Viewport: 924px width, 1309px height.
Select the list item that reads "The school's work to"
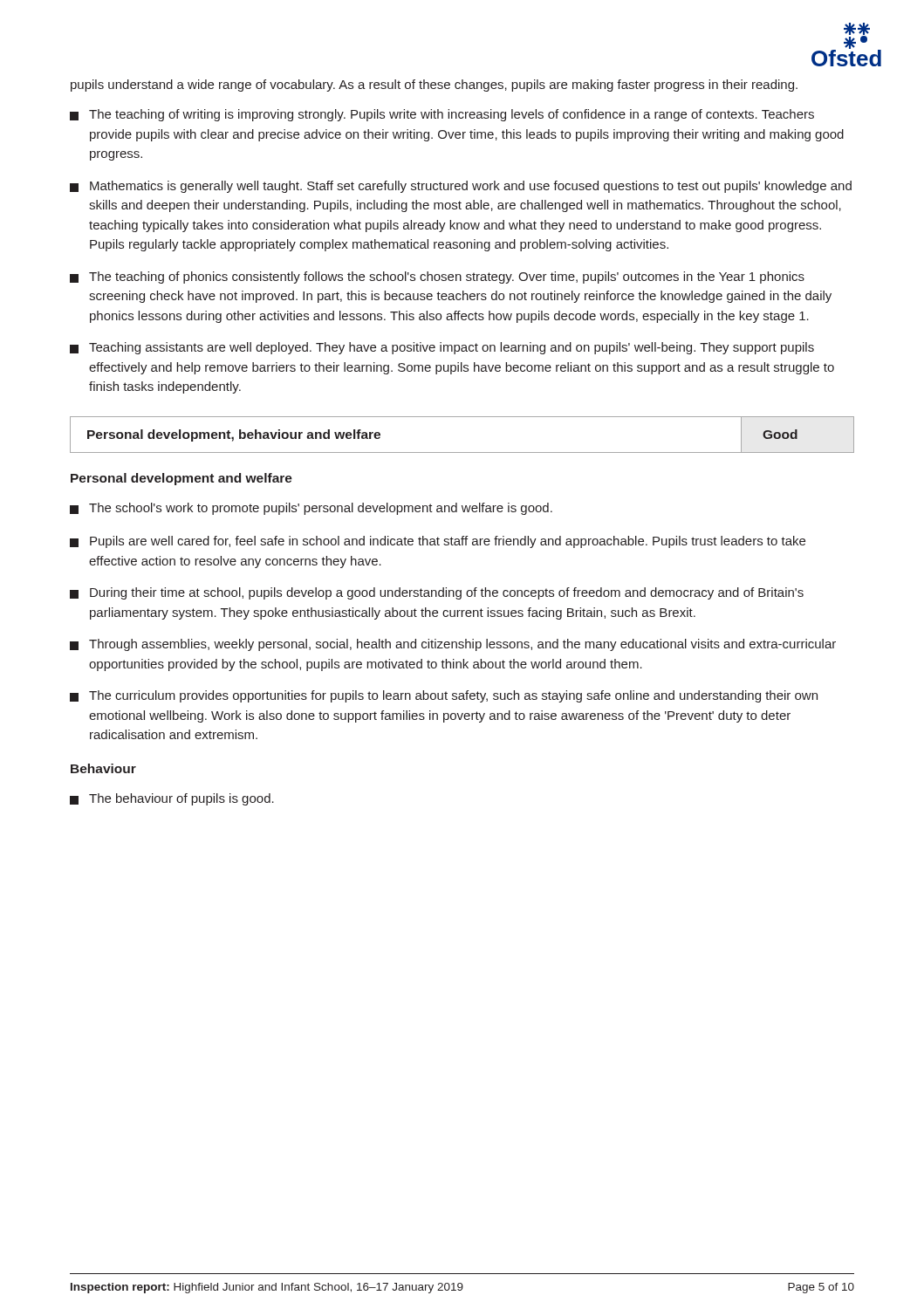pyautogui.click(x=462, y=509)
